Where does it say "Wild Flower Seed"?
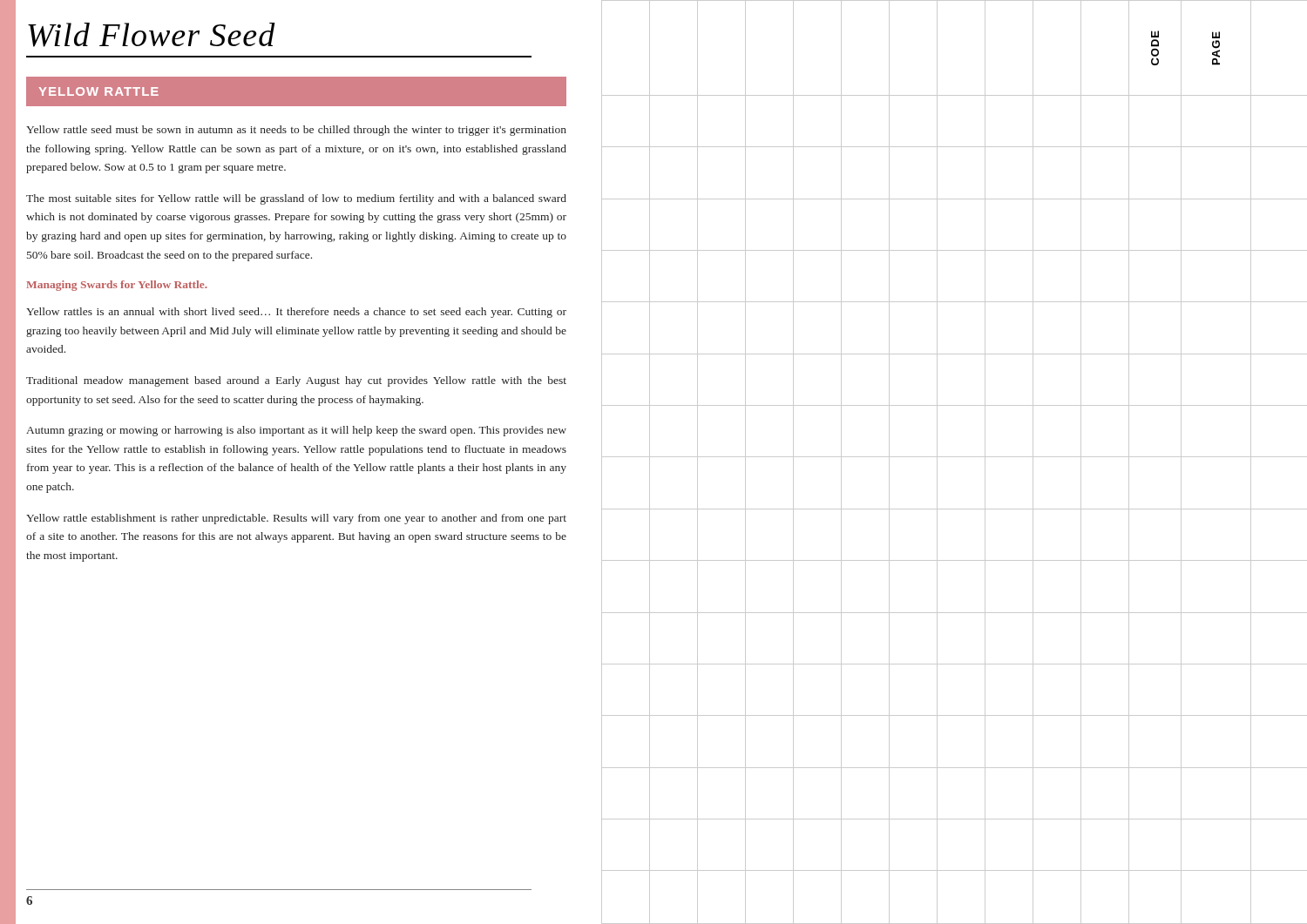Screen dimensions: 924x1307 [x=279, y=37]
